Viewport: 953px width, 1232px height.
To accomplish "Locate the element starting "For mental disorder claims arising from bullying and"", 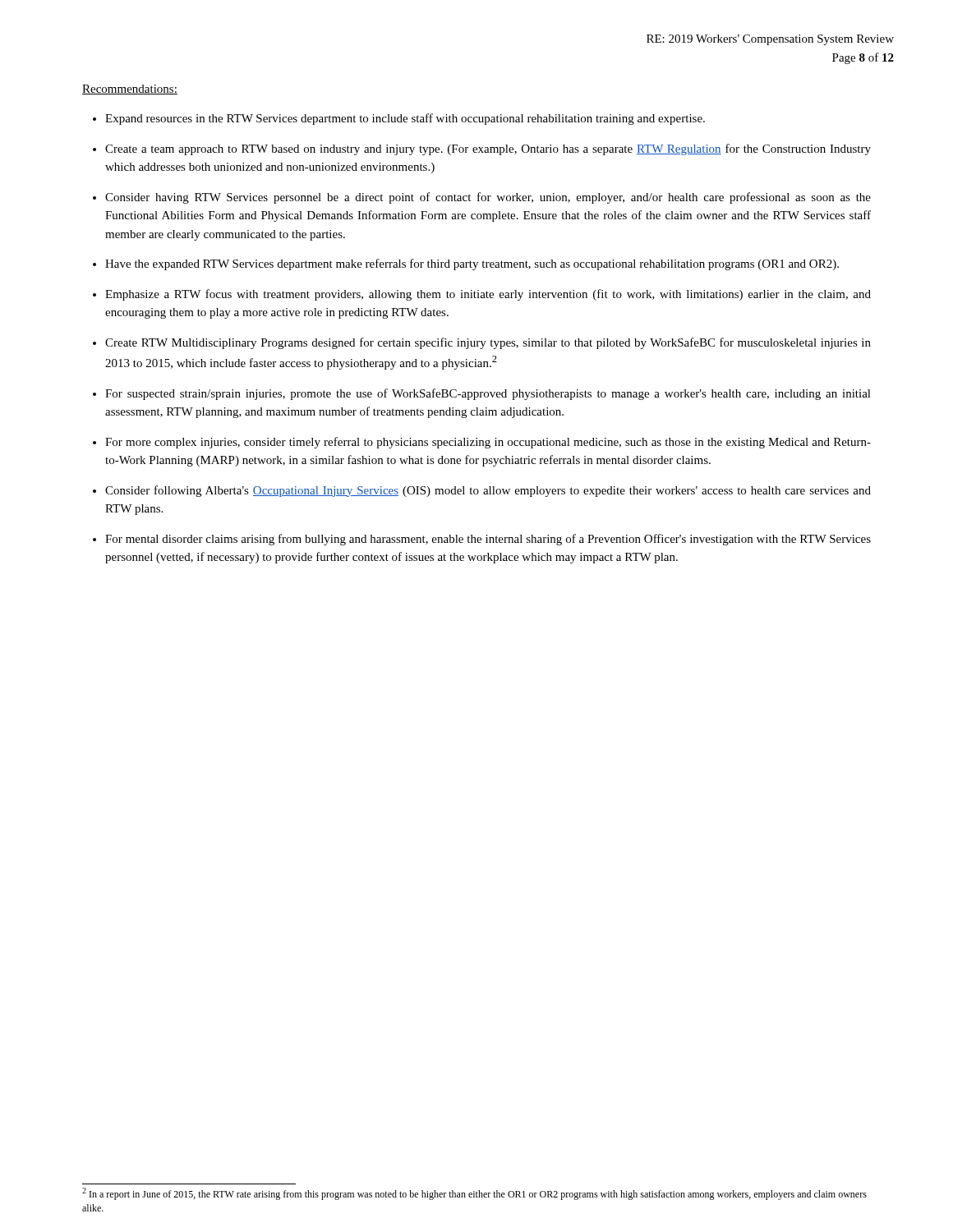I will tap(488, 548).
